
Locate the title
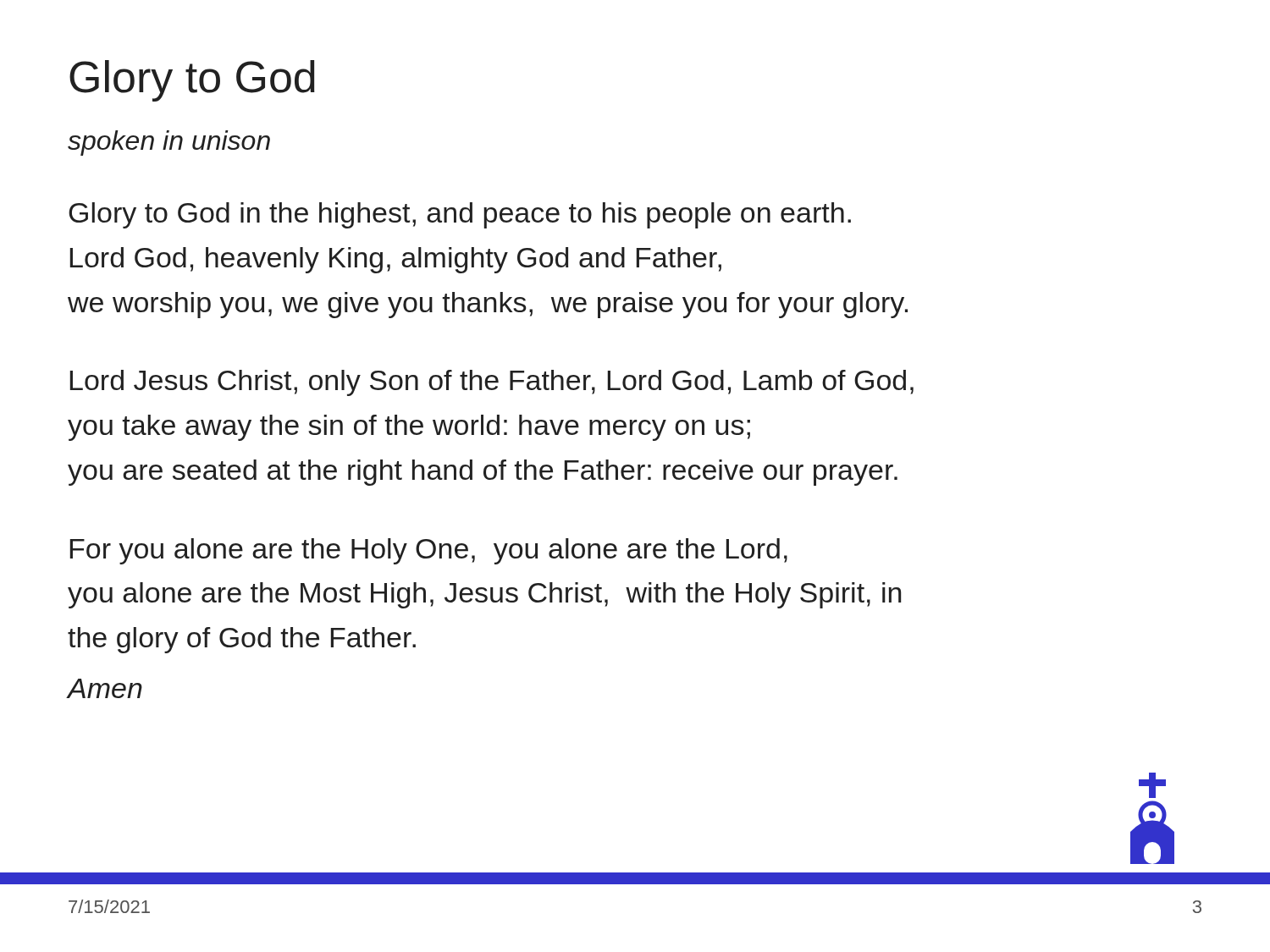635,77
